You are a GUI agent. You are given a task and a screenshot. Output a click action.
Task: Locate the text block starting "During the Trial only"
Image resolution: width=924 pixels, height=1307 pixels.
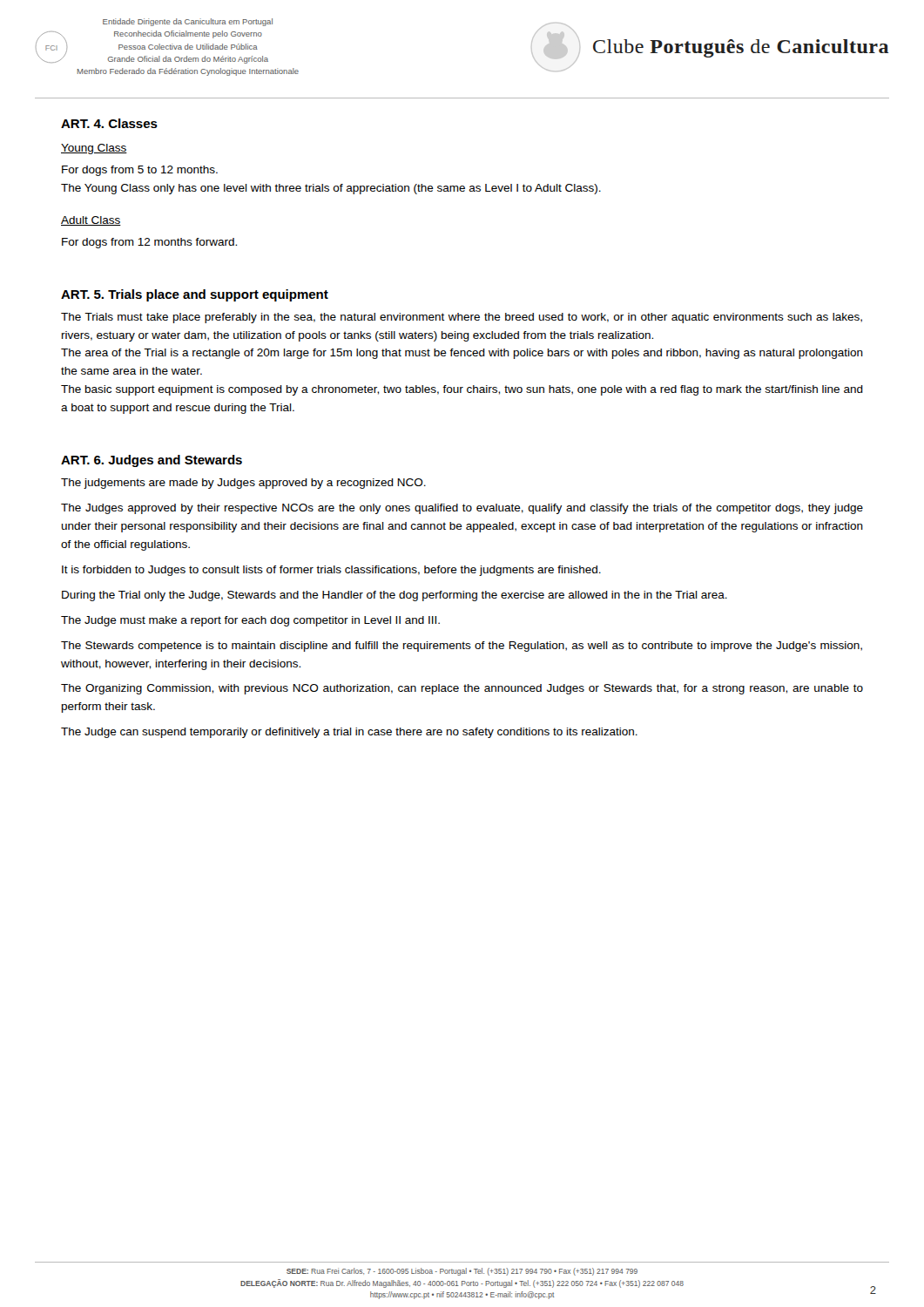394,594
